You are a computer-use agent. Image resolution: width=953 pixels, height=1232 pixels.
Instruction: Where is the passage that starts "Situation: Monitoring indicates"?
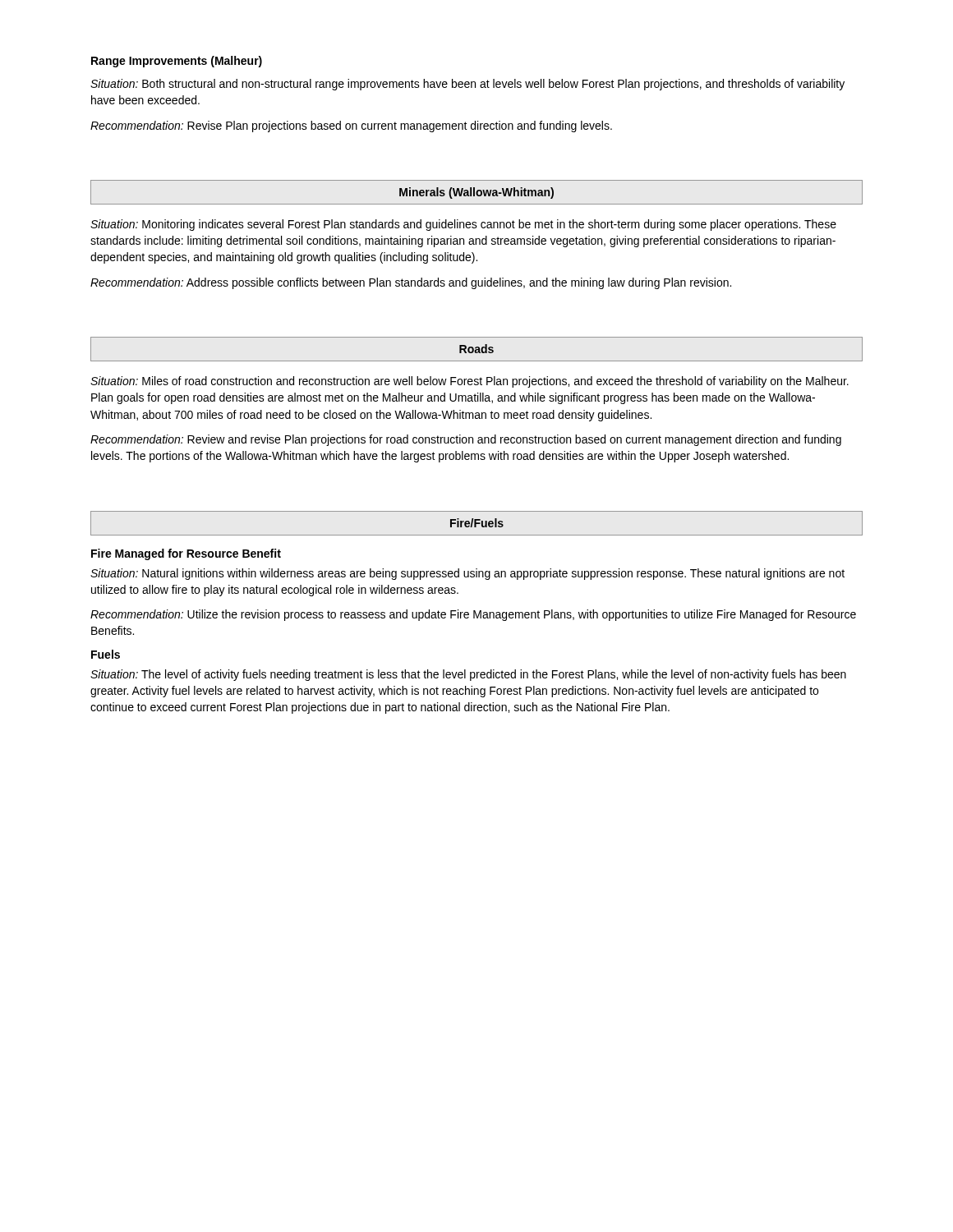(x=463, y=241)
